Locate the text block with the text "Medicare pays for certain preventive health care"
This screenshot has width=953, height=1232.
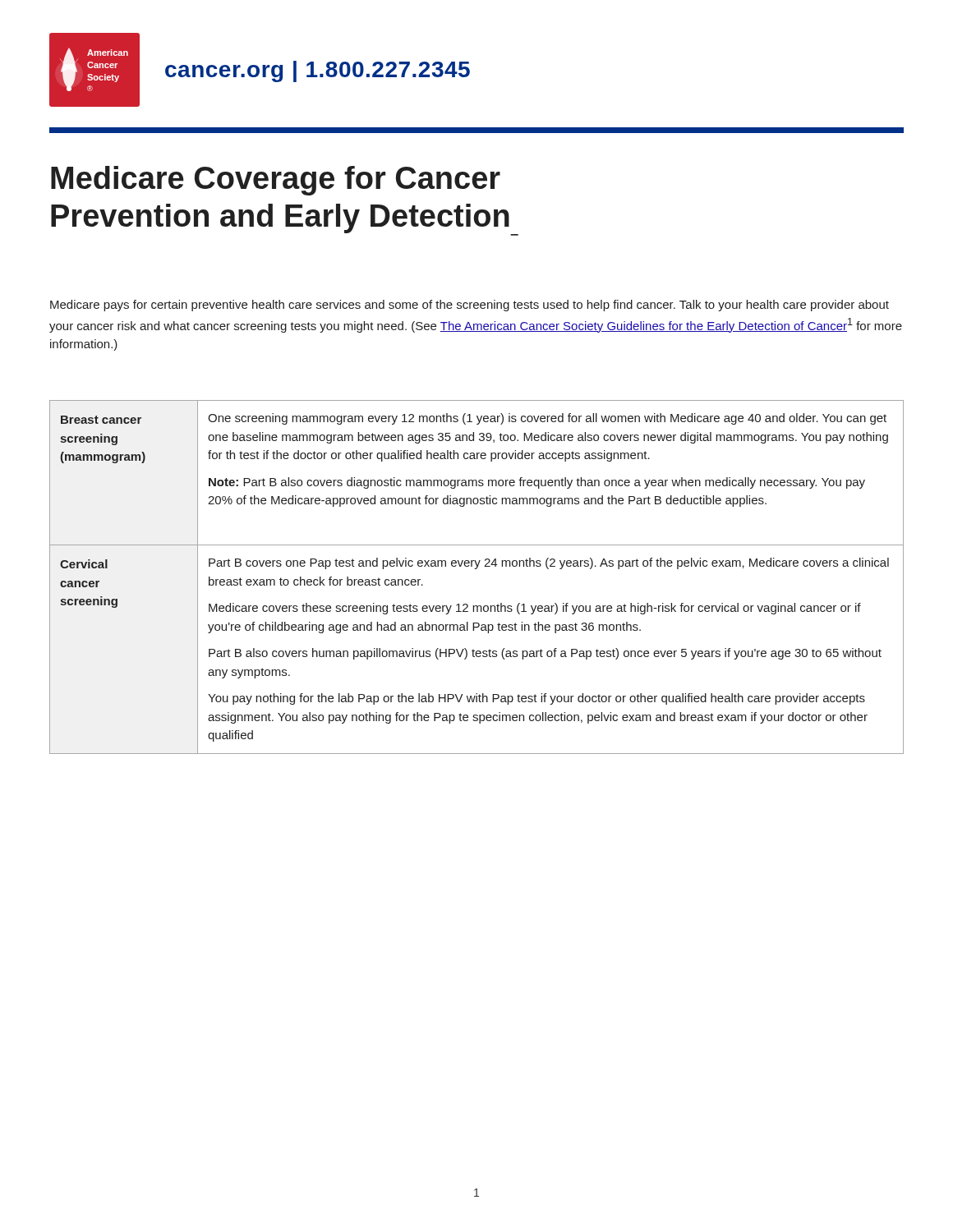point(476,325)
